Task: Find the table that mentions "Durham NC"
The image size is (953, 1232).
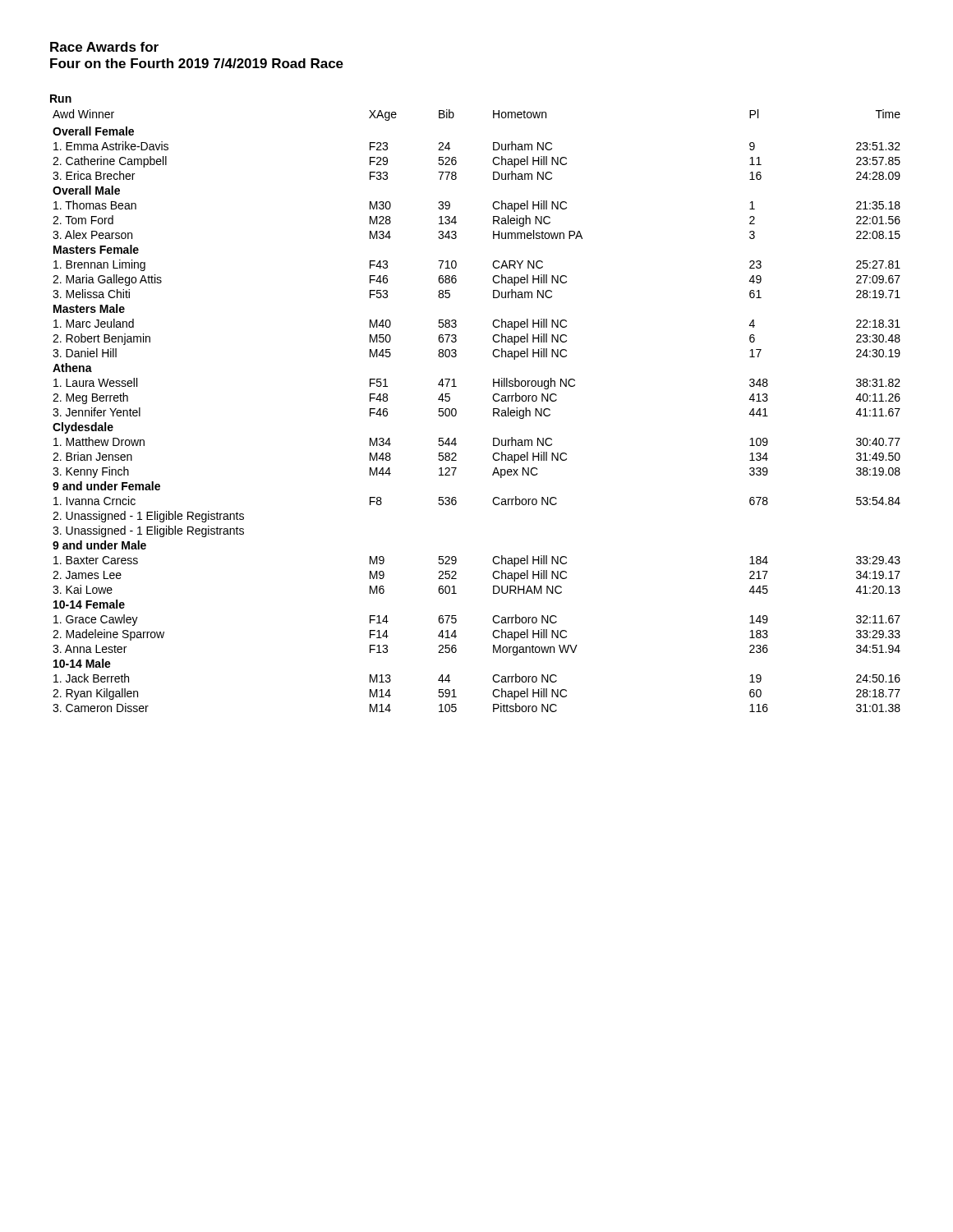Action: [x=476, y=411]
